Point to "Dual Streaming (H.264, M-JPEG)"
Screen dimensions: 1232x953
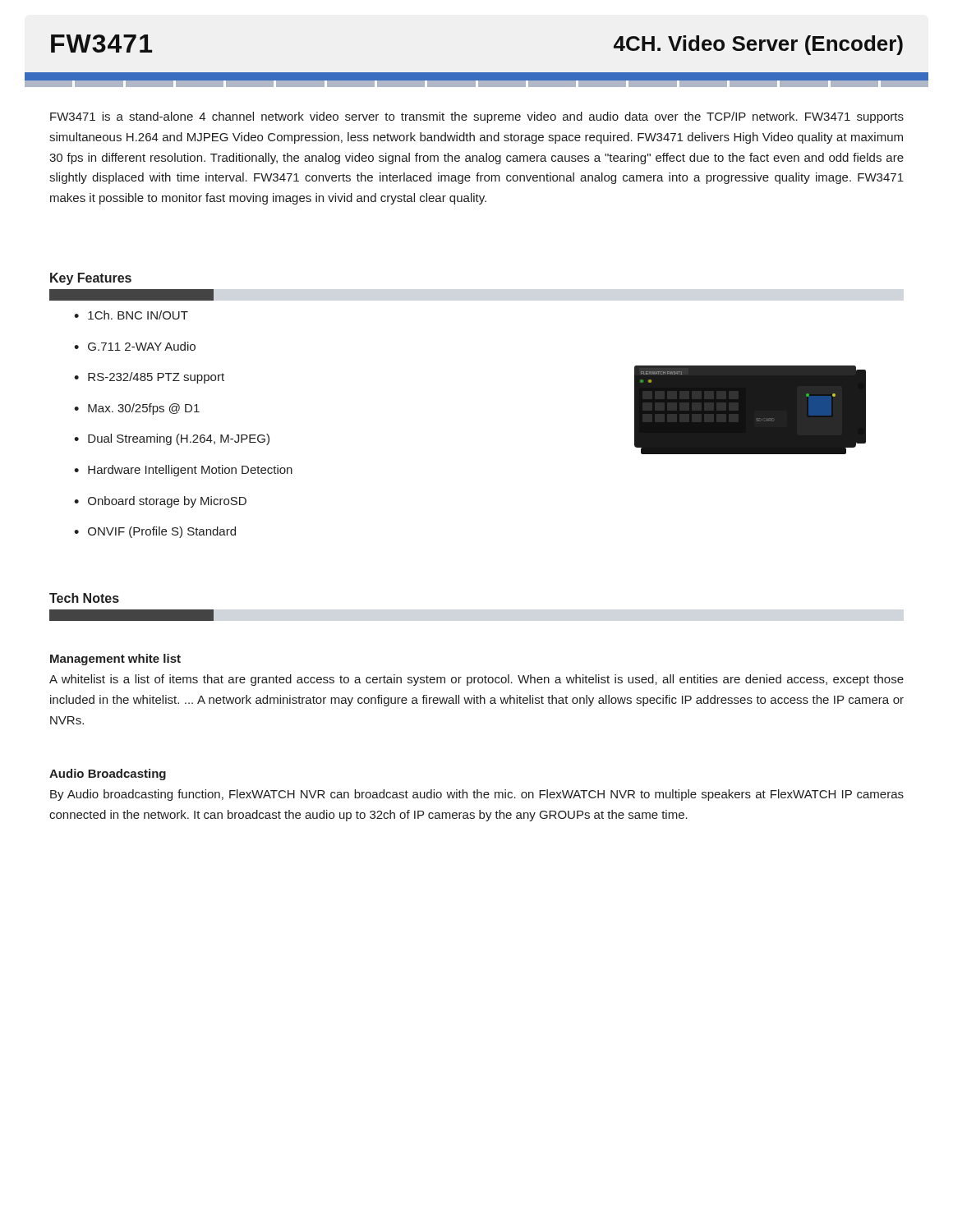coord(179,438)
